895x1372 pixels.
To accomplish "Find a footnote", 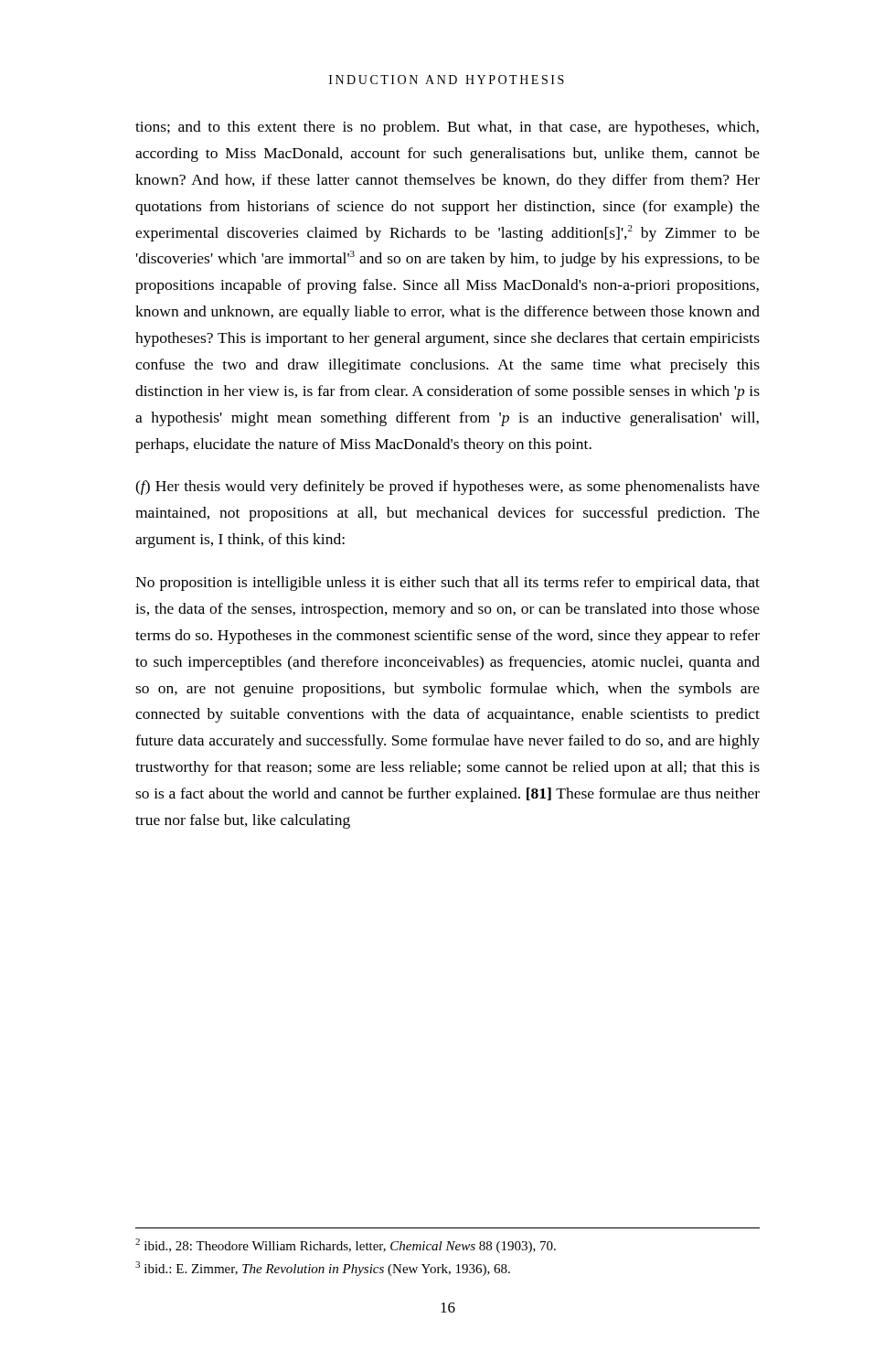I will click(x=448, y=1257).
